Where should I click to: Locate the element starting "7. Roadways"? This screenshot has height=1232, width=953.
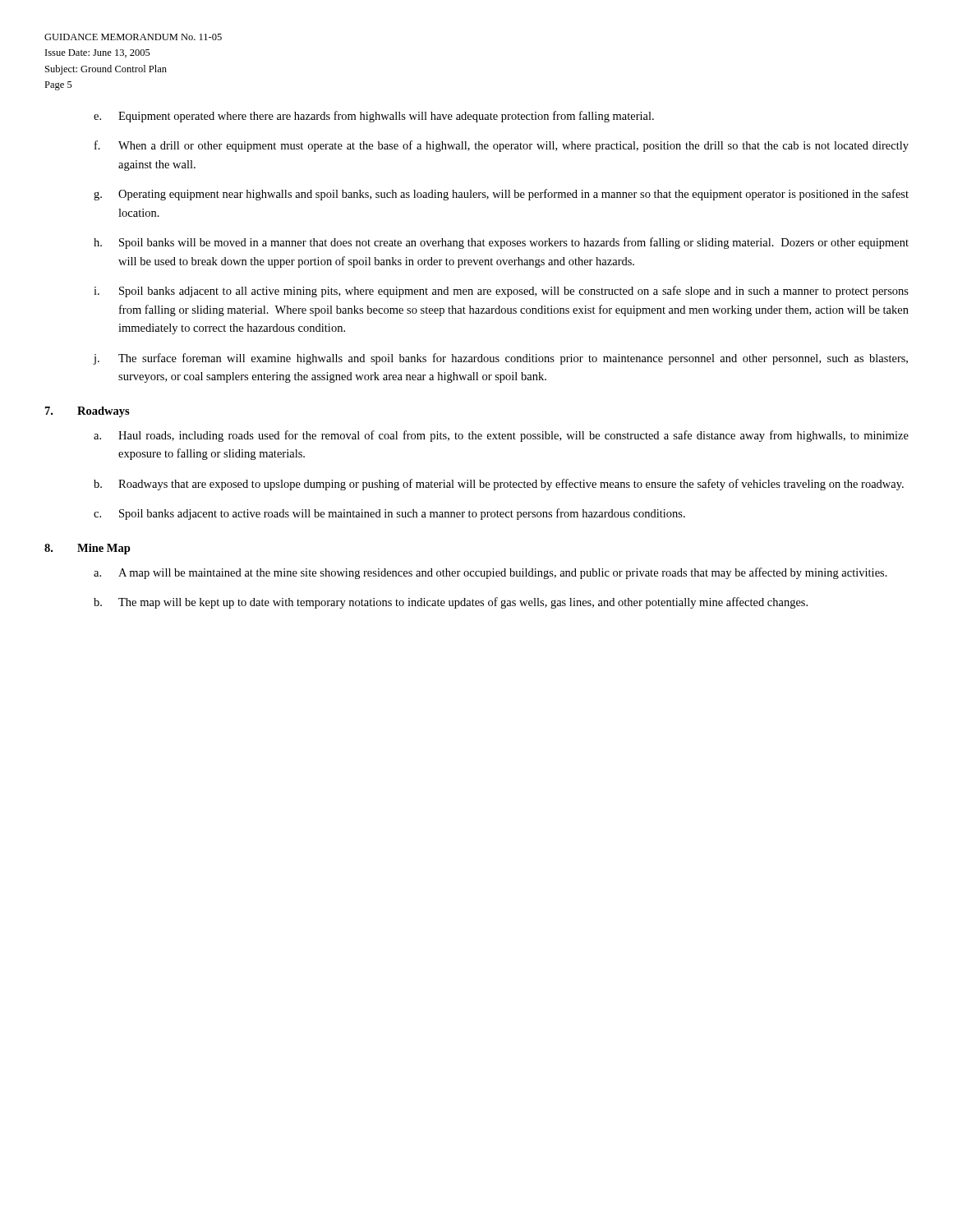[87, 412]
